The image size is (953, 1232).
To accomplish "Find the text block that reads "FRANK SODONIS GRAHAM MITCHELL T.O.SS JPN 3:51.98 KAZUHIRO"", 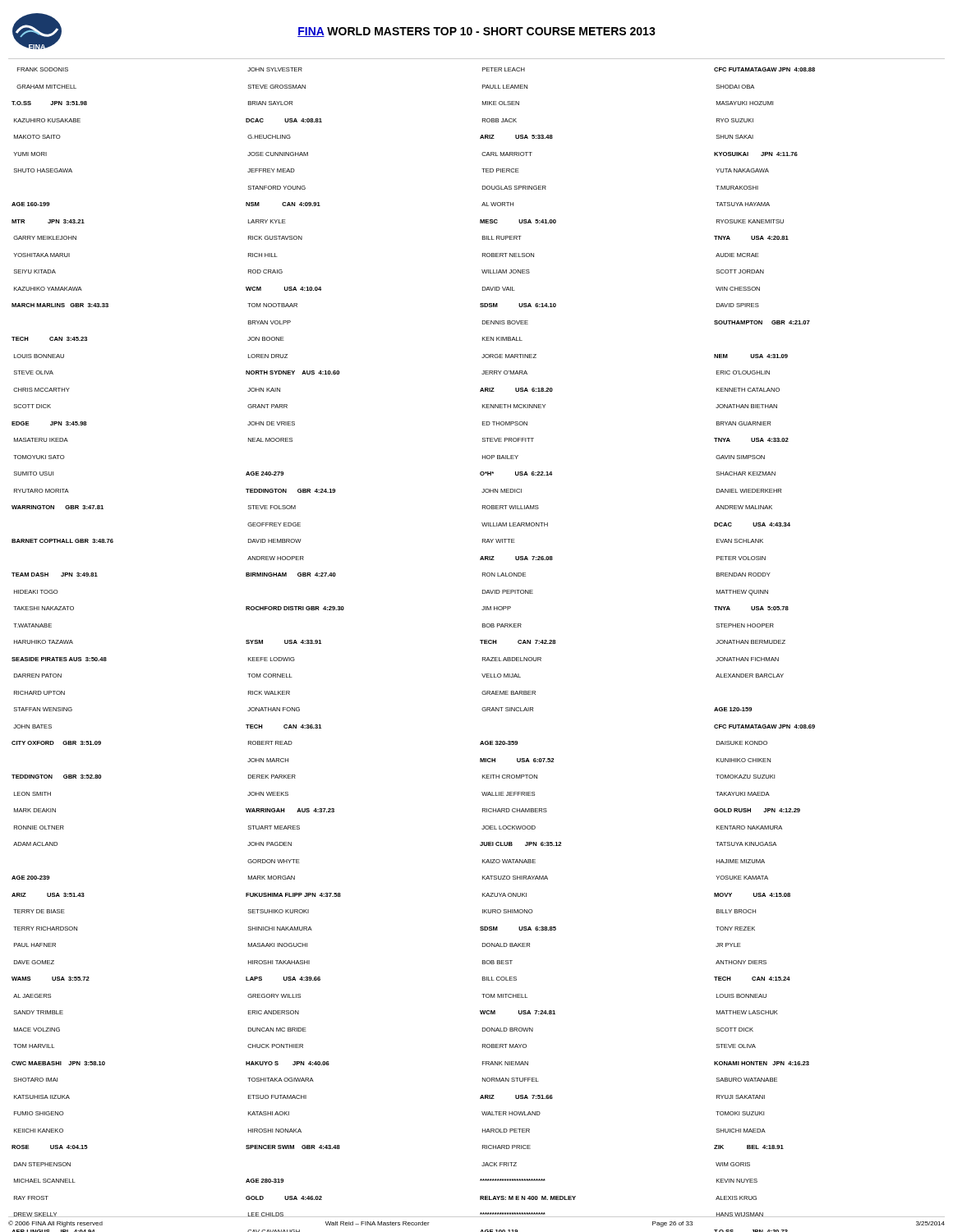I will pos(62,637).
